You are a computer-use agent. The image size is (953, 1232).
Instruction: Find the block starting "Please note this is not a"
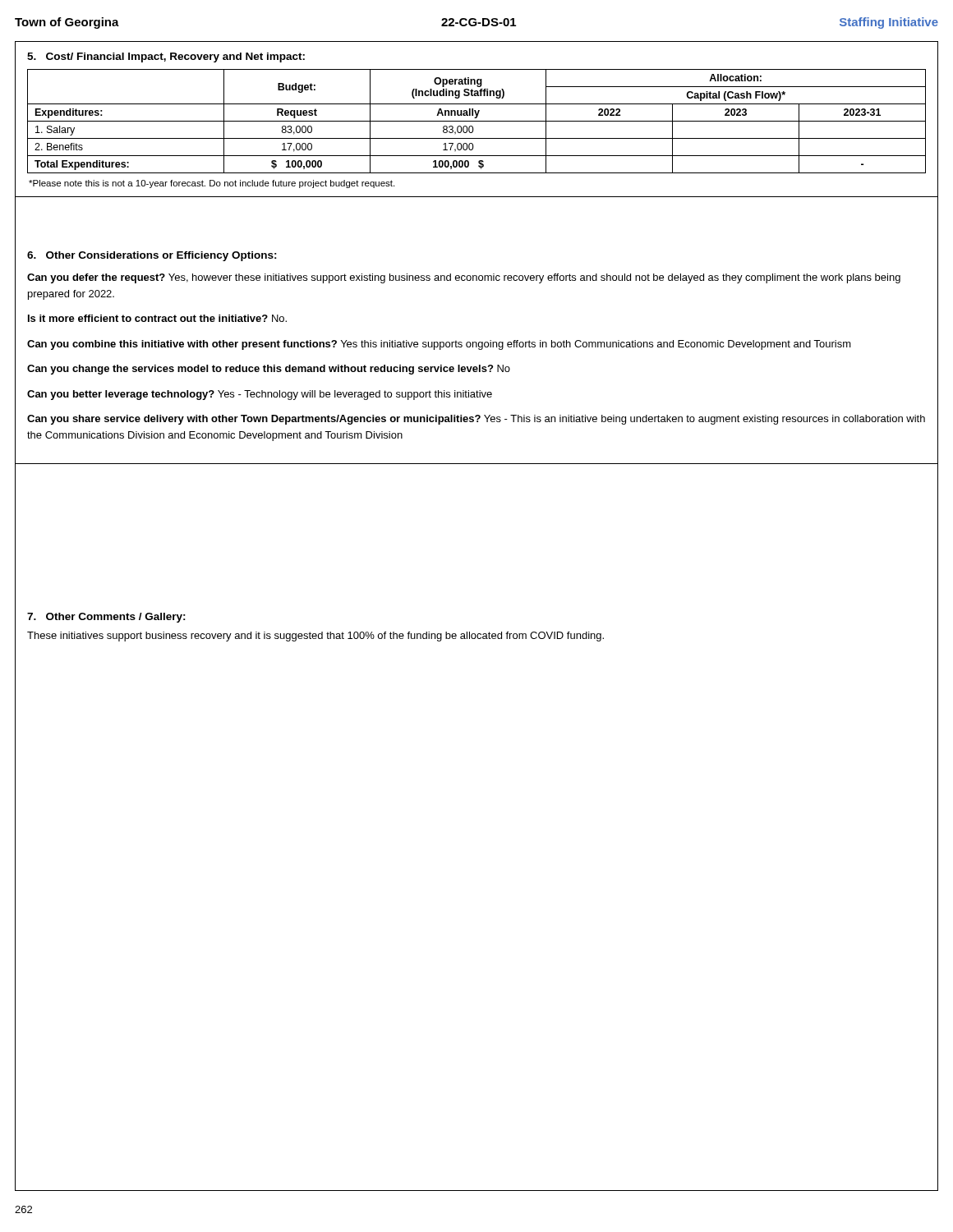[212, 183]
